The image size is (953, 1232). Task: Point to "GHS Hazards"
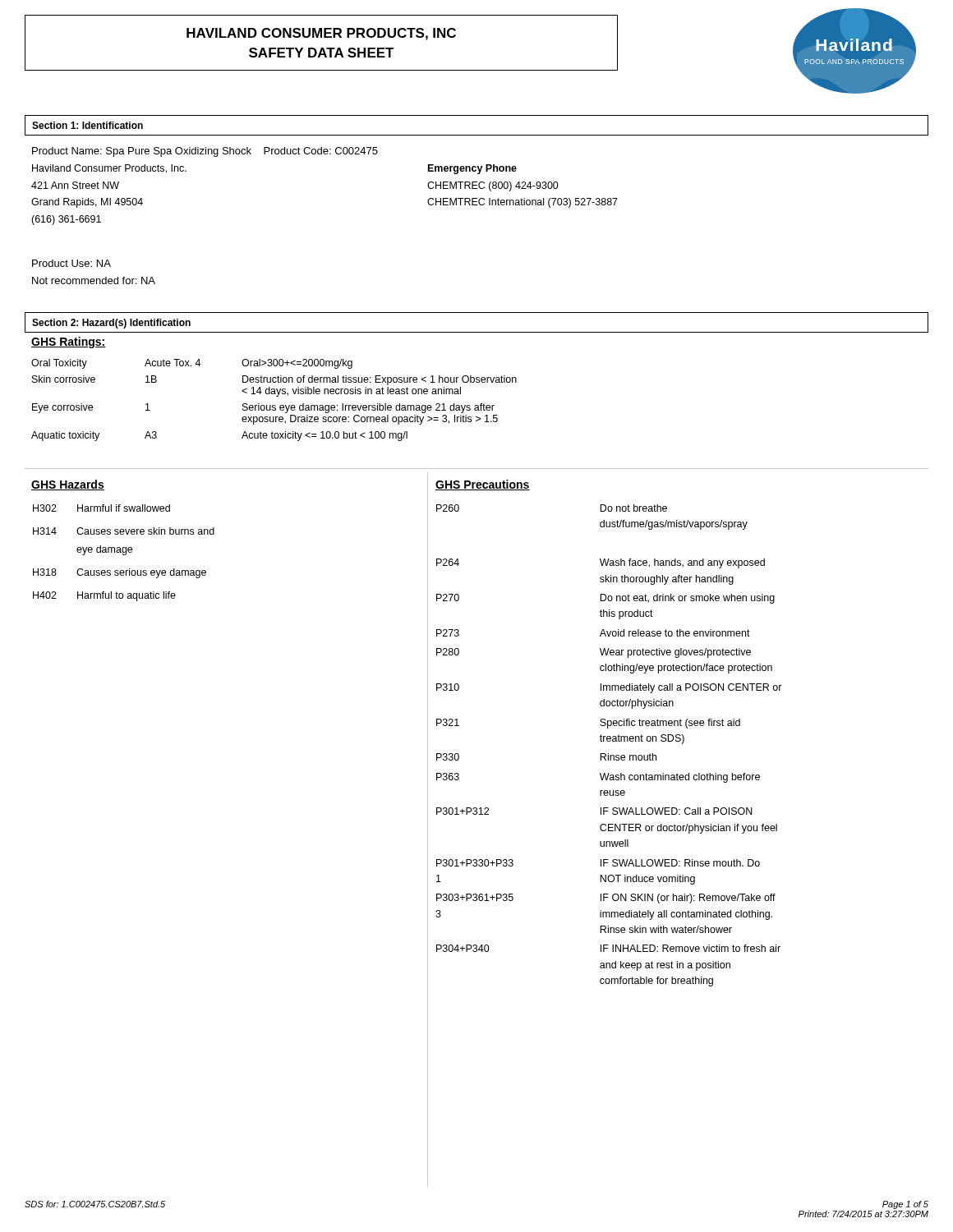pos(68,485)
